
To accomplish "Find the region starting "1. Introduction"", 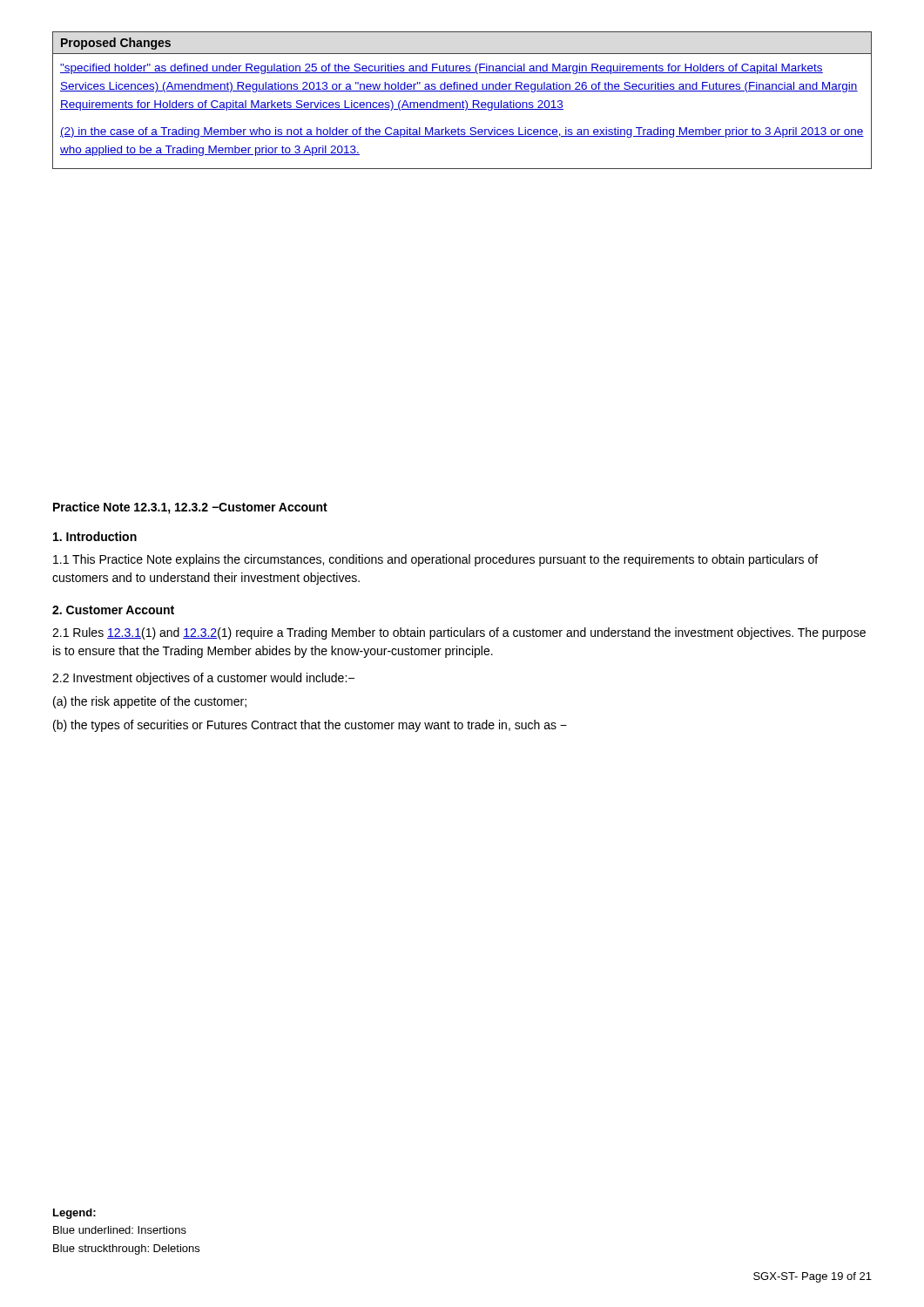I will pos(95,536).
